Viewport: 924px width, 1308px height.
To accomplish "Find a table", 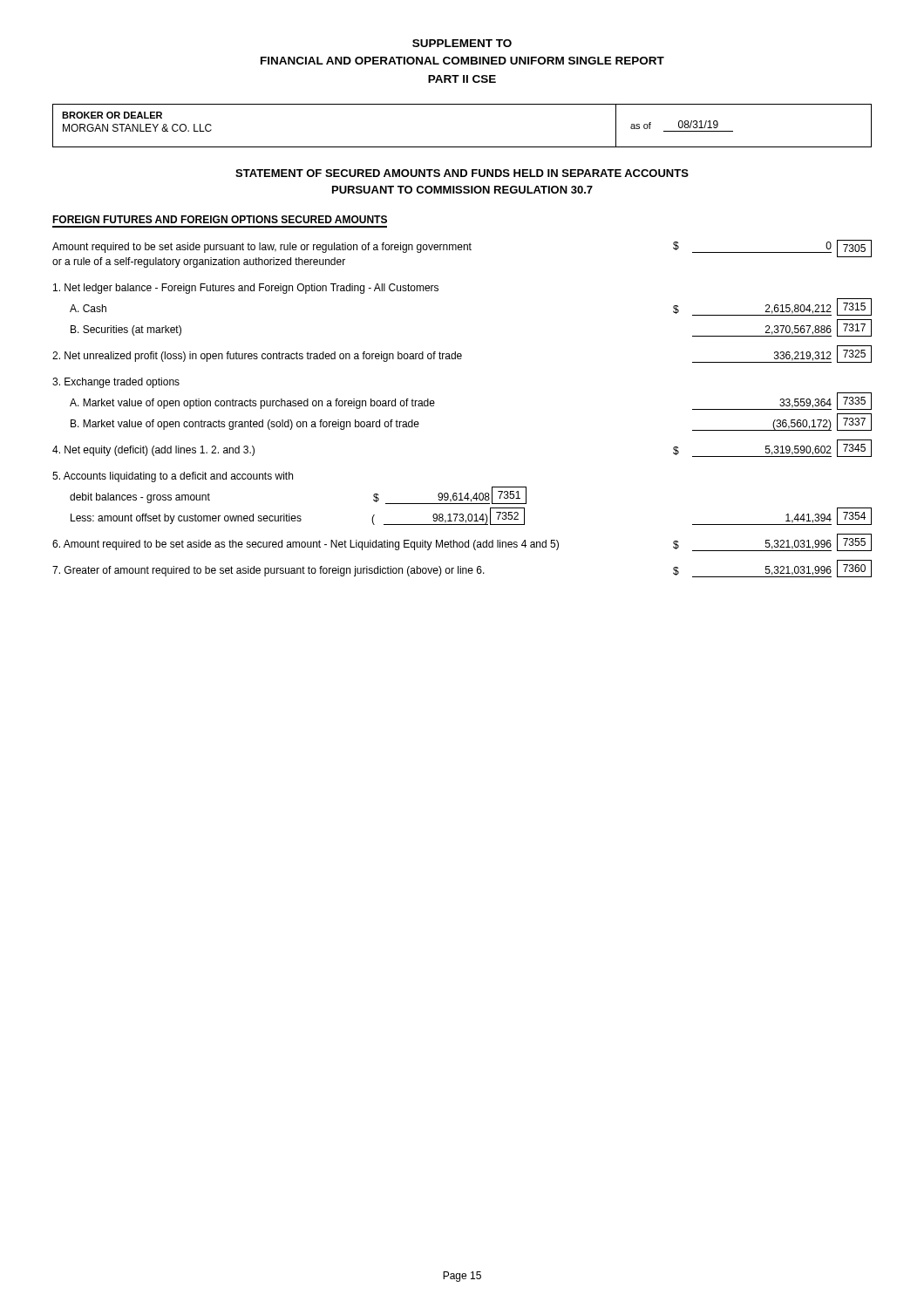I will (462, 125).
